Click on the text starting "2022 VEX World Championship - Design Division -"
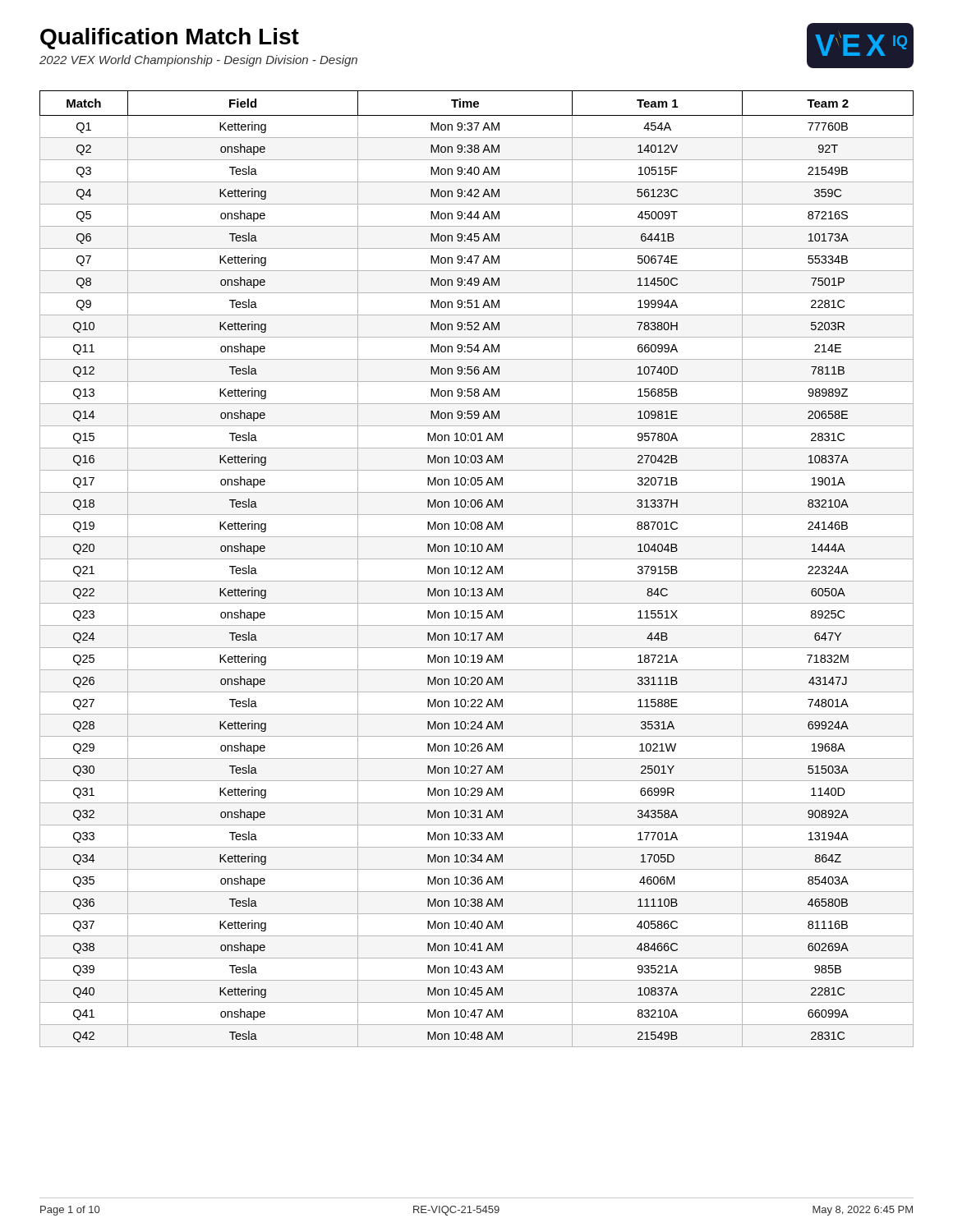The image size is (953, 1232). click(x=199, y=59)
